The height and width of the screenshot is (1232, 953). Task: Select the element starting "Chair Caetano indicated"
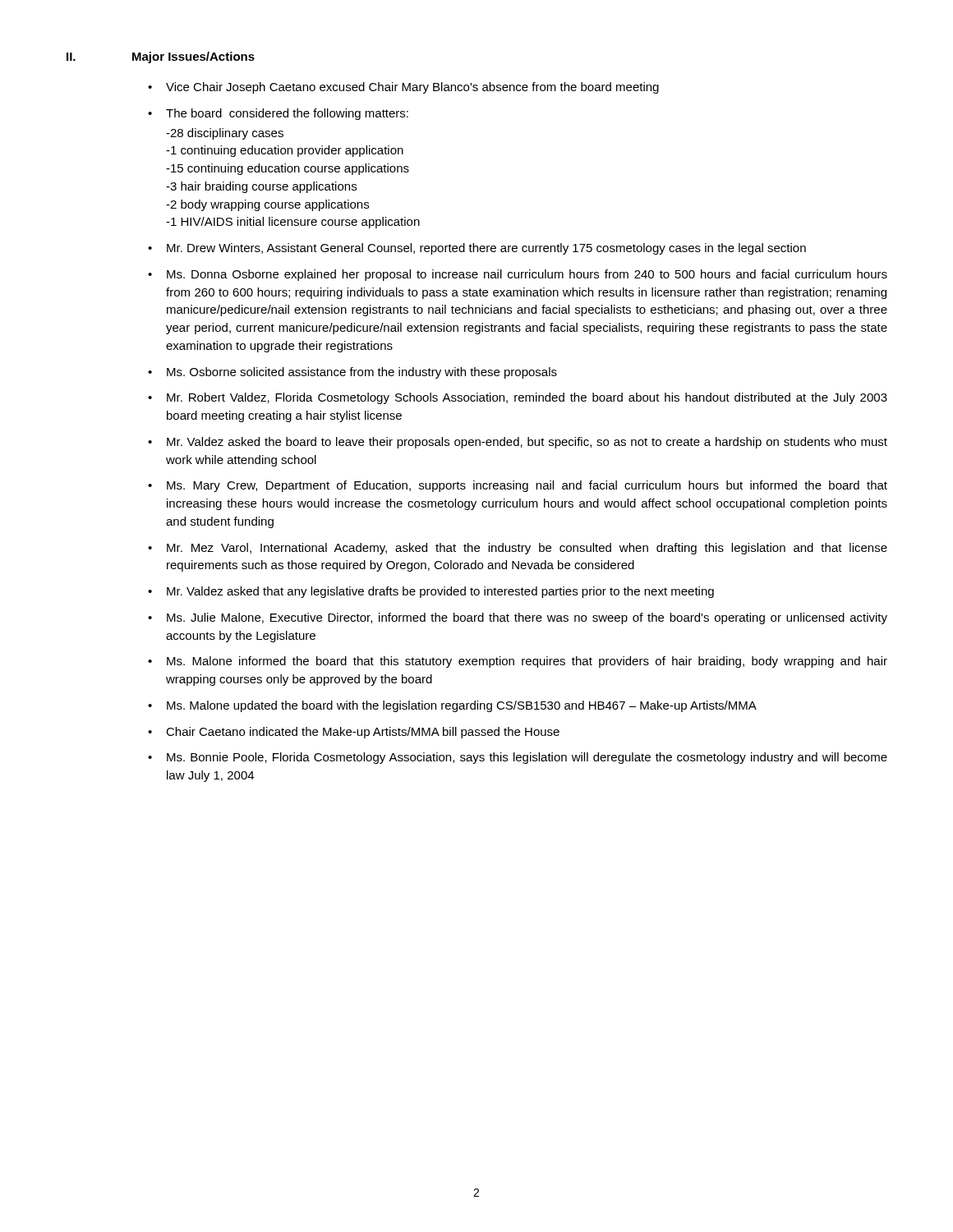pos(363,731)
